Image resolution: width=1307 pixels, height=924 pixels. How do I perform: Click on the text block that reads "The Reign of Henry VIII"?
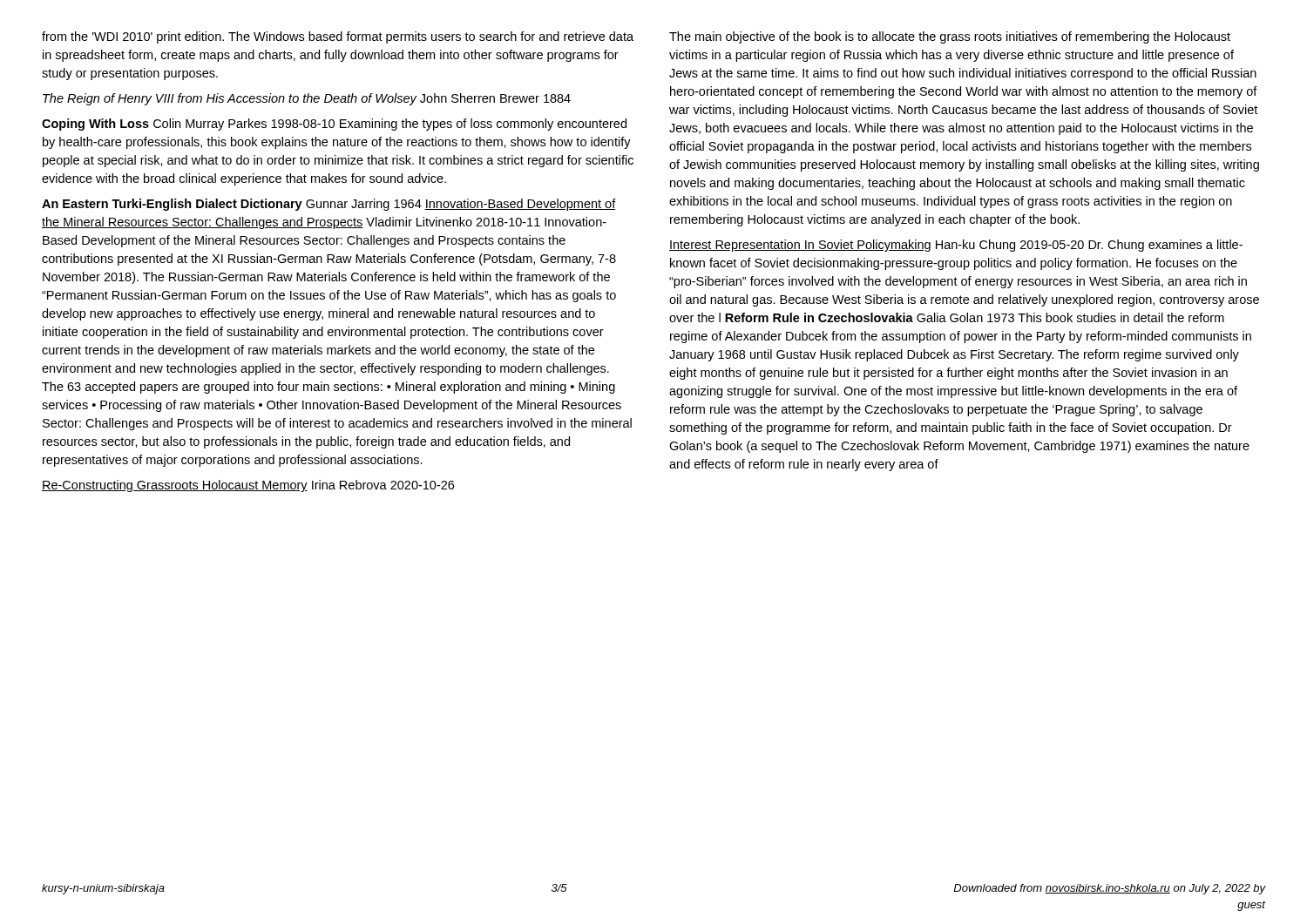[338, 99]
